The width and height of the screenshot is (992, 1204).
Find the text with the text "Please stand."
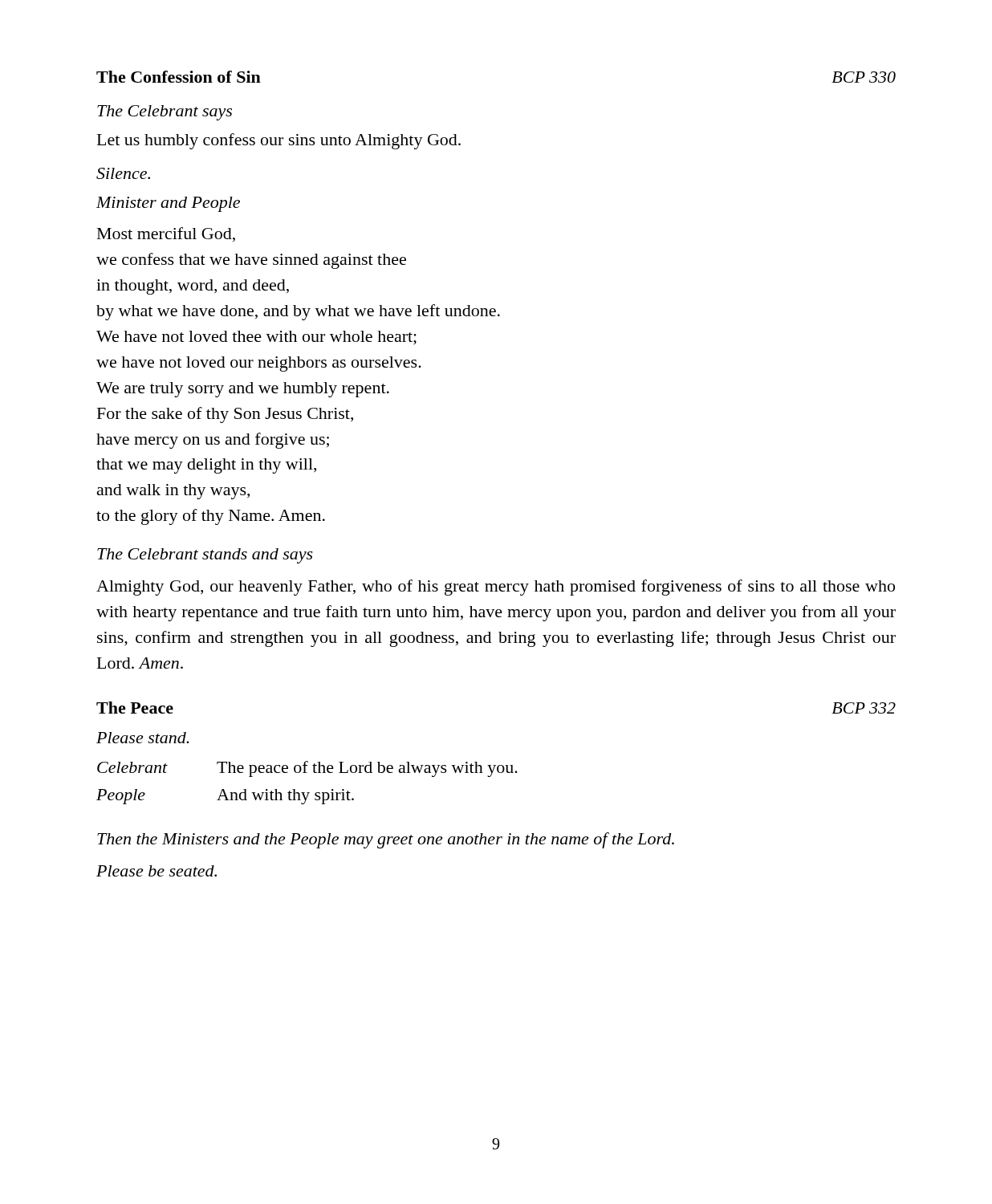(143, 738)
